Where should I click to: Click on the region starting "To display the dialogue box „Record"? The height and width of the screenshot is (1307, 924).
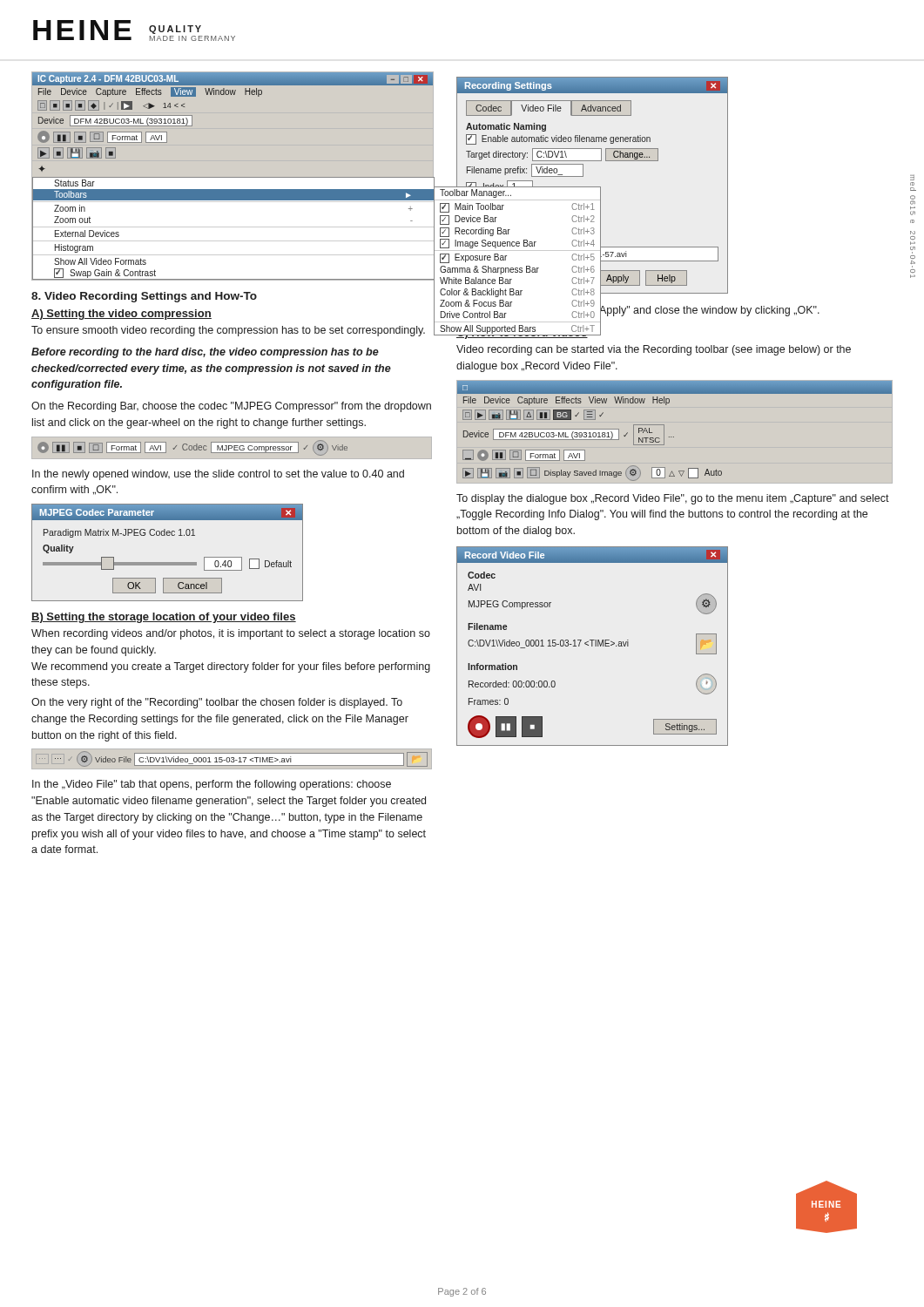tap(673, 514)
